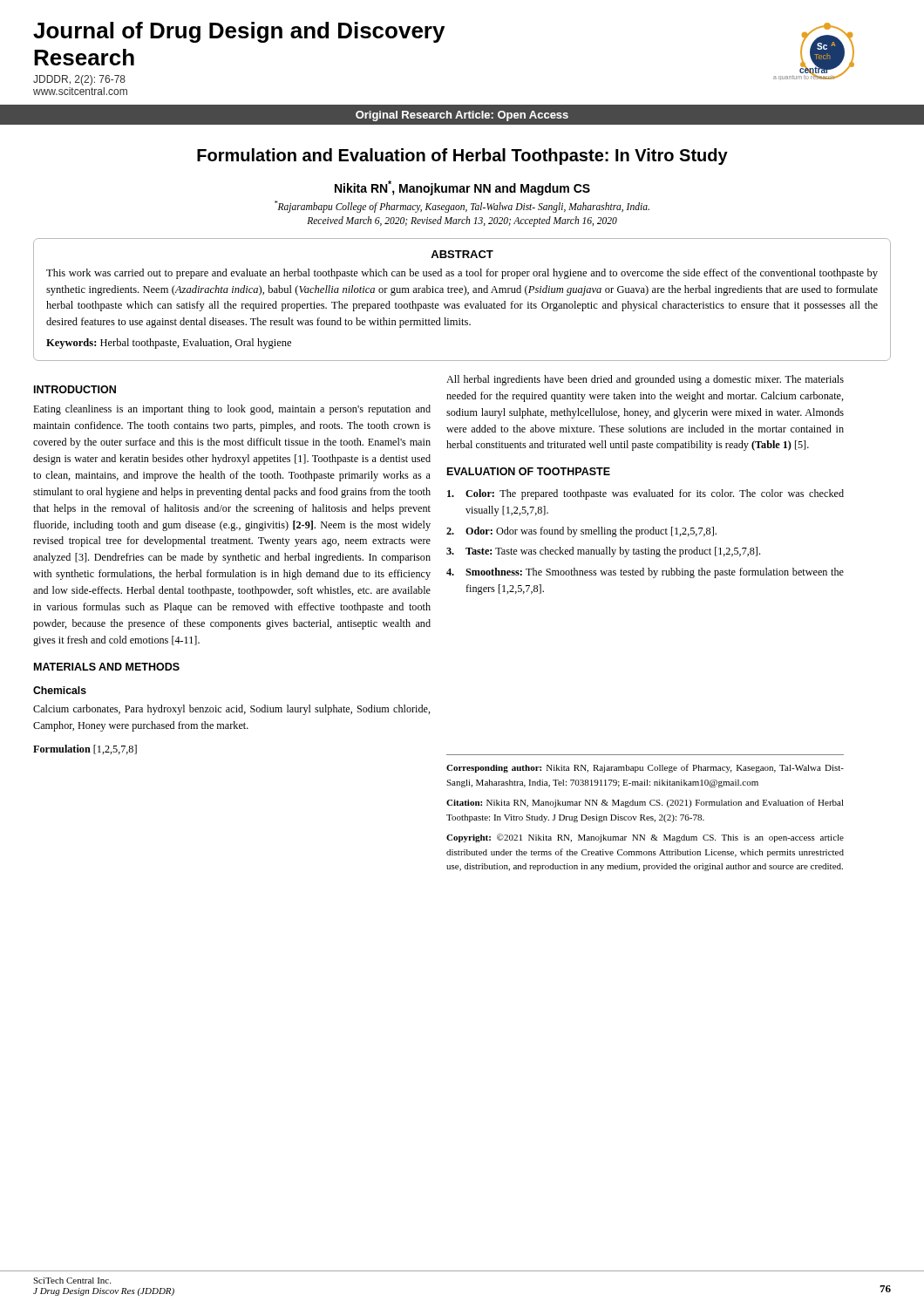Click on the block starting "Received March 6,"

(x=462, y=221)
